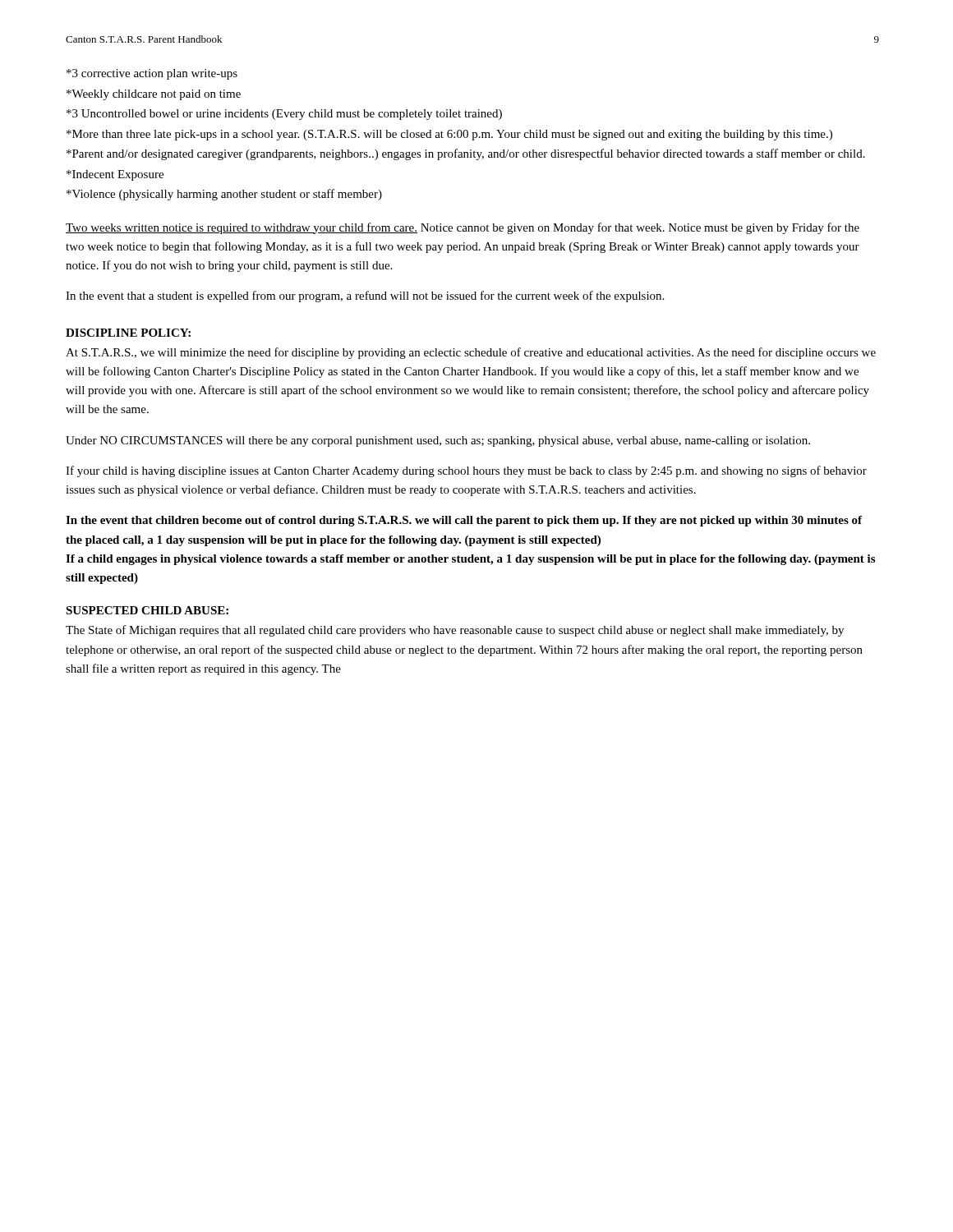953x1232 pixels.
Task: Navigate to the region starting "The State of Michigan requires that"
Action: [x=464, y=649]
